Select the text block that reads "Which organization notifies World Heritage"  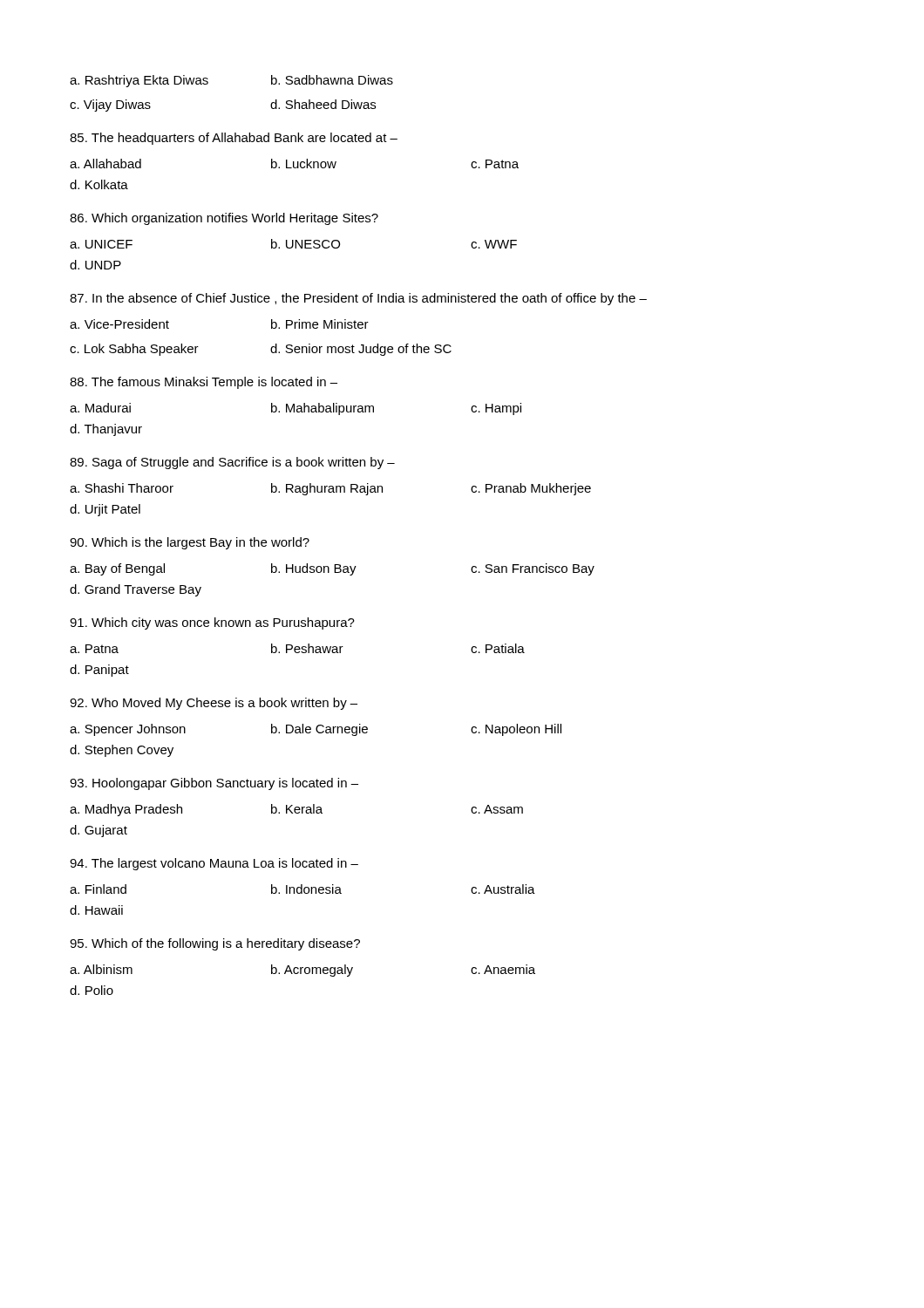pos(224,218)
